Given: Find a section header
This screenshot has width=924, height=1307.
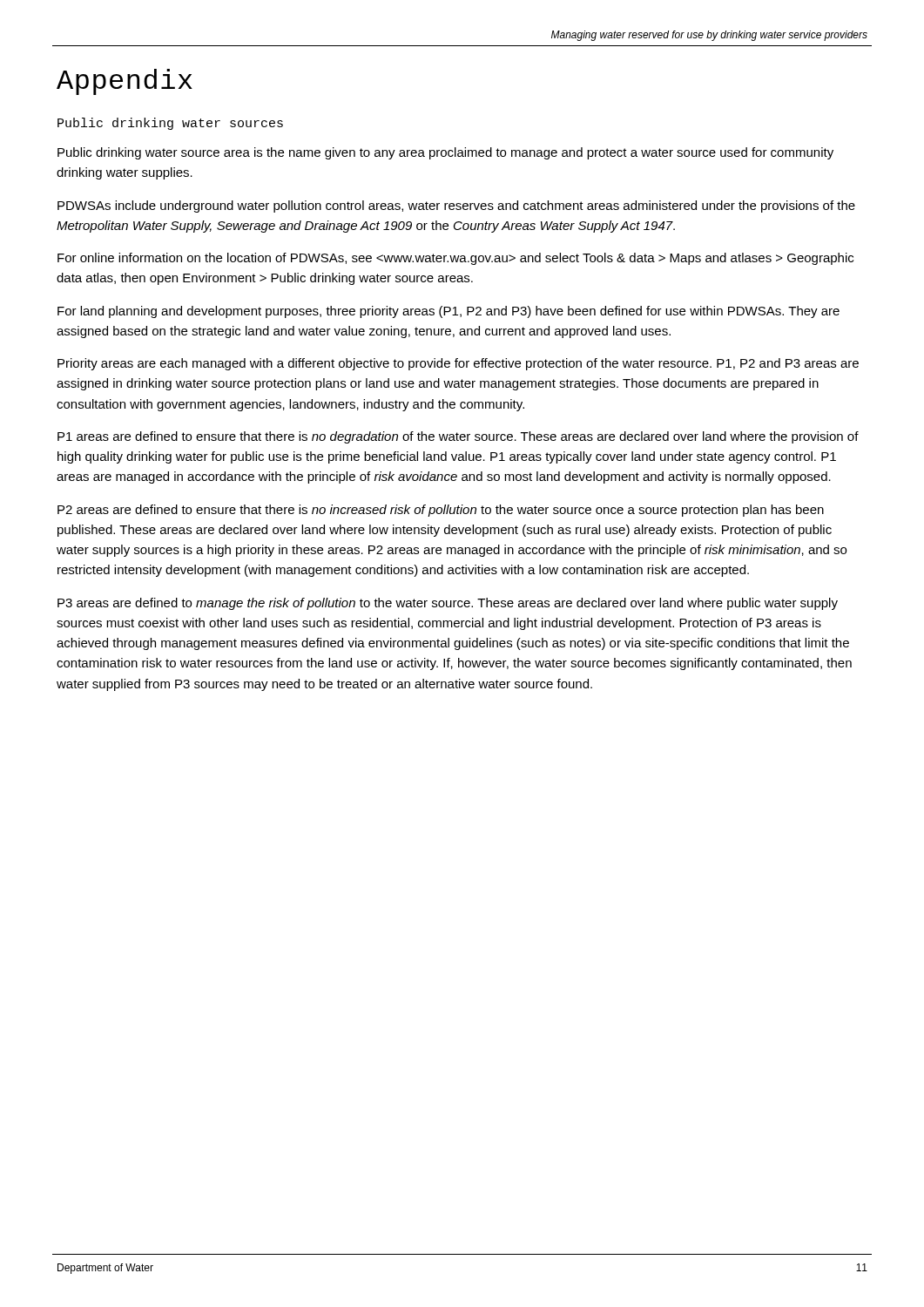Looking at the screenshot, I should click(x=170, y=124).
